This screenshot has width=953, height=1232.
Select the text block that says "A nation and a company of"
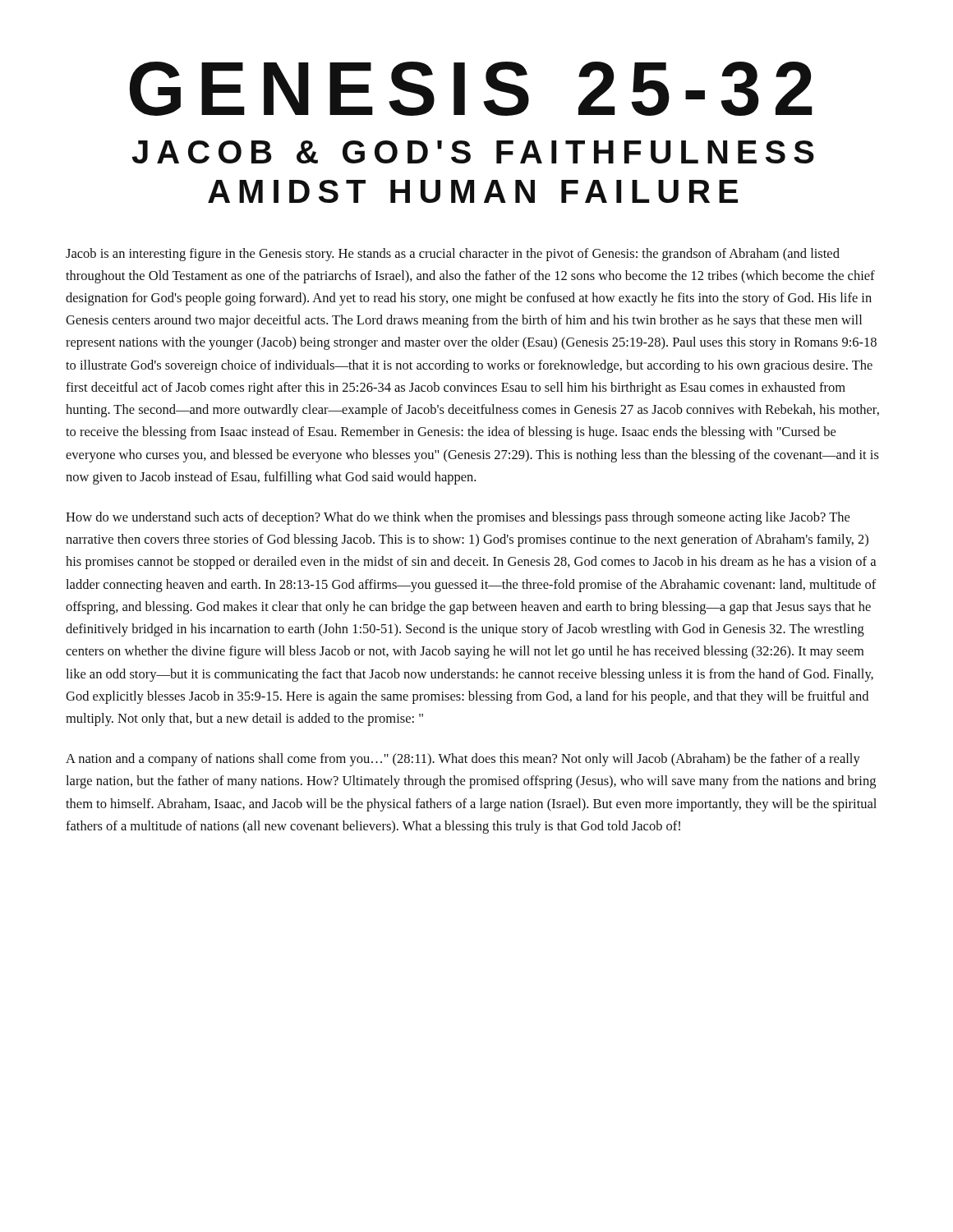click(471, 792)
